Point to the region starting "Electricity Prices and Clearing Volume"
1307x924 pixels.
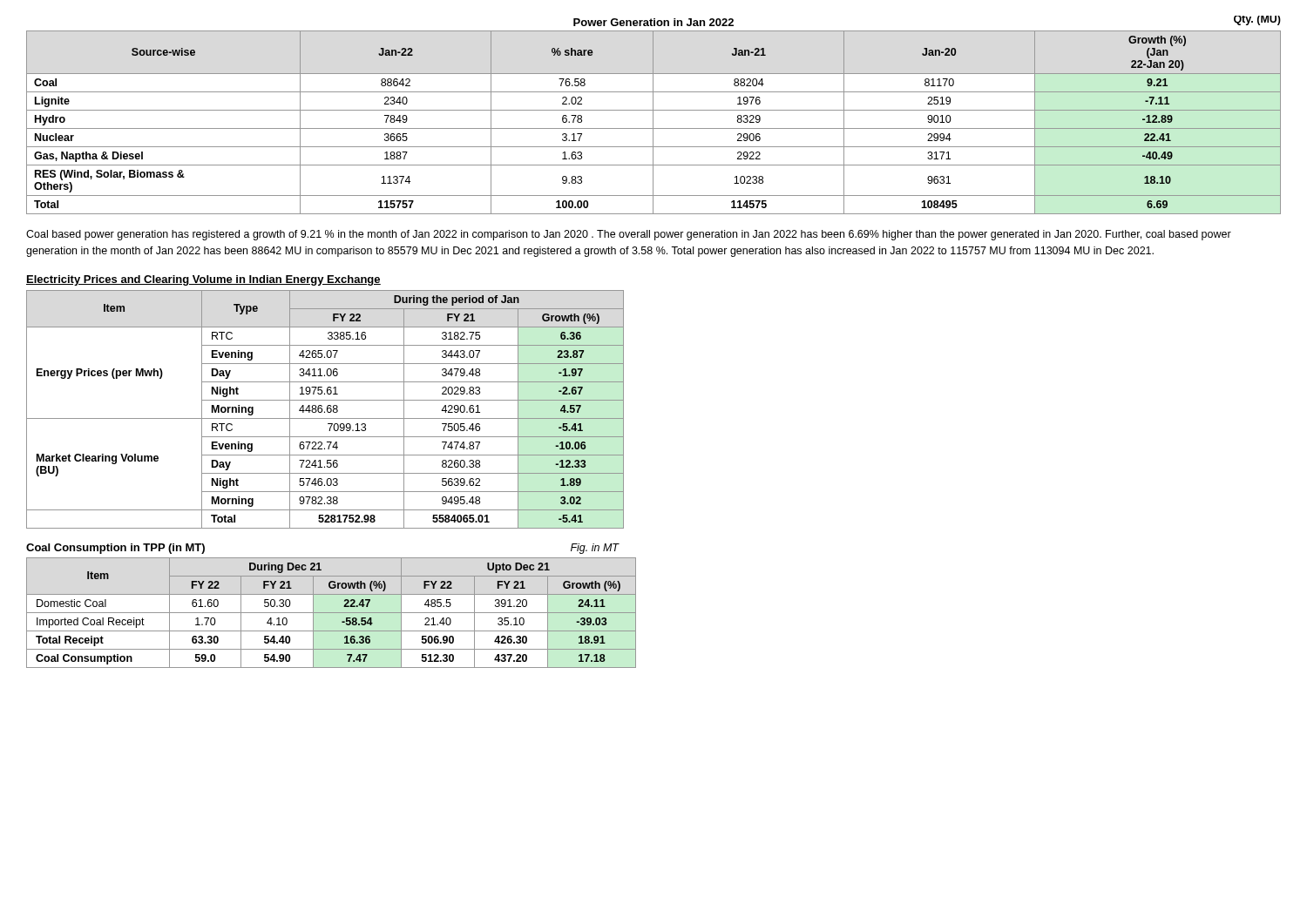click(x=203, y=279)
